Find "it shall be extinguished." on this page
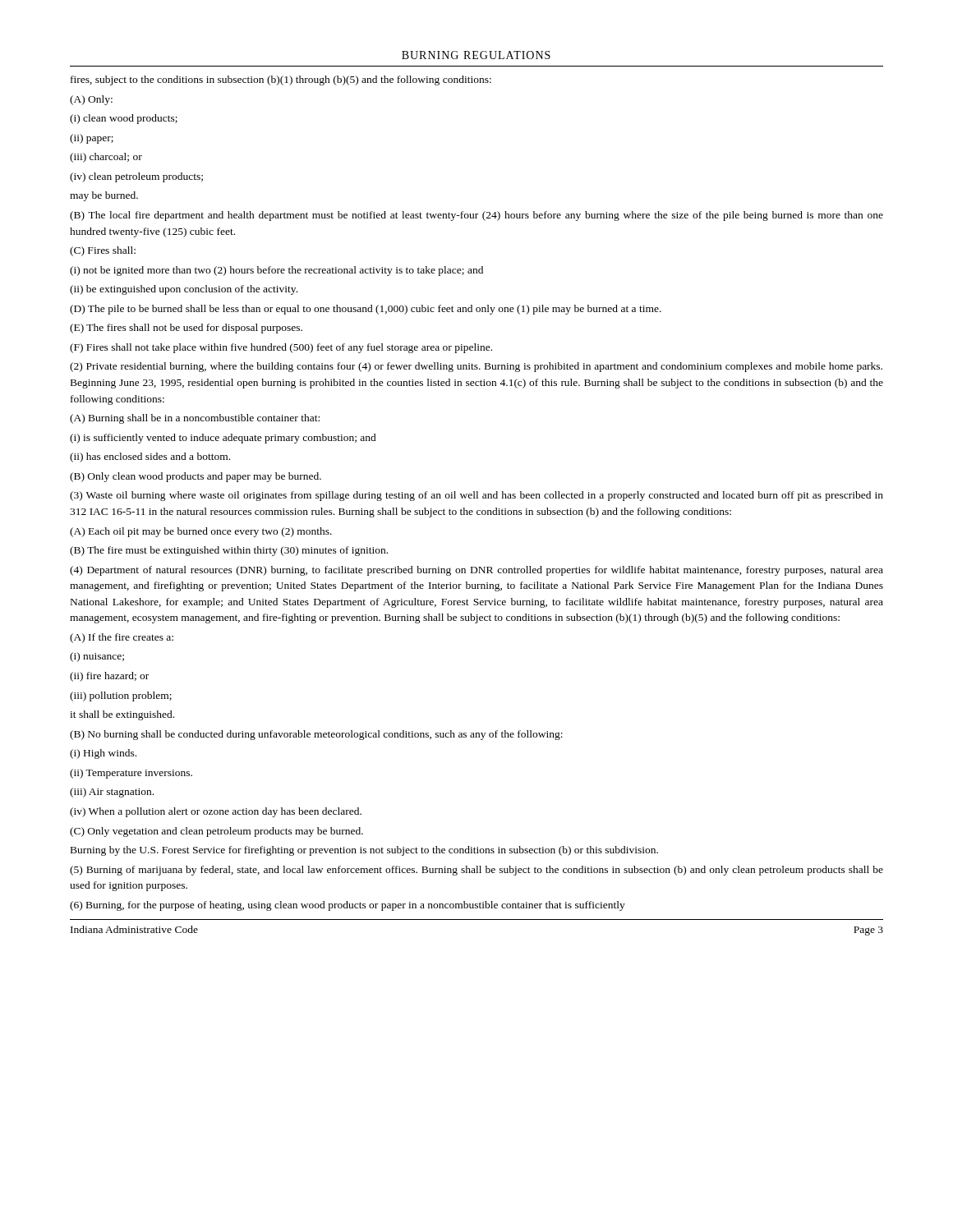 coord(123,714)
